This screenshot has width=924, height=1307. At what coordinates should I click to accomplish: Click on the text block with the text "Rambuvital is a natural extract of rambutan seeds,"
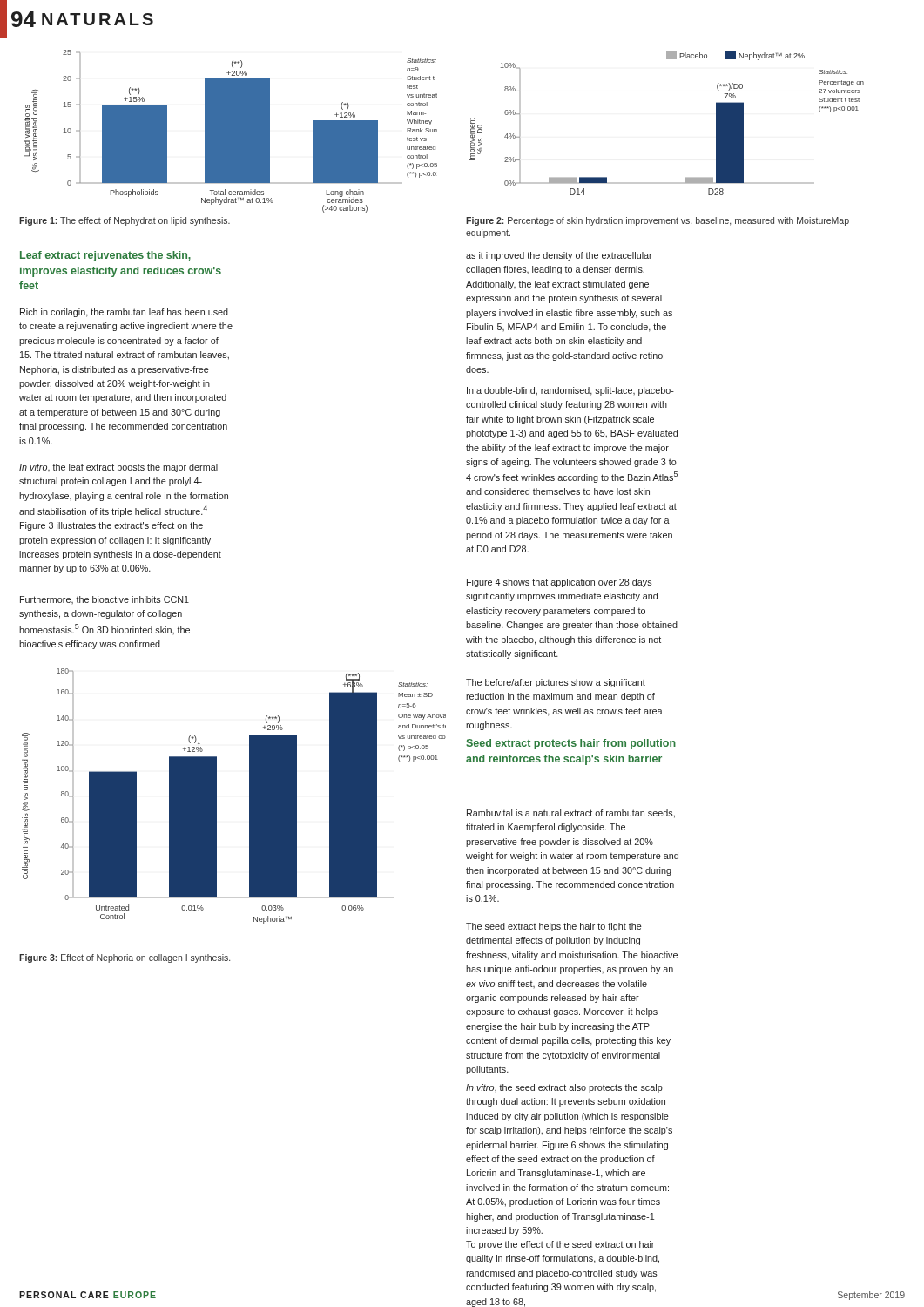[573, 856]
